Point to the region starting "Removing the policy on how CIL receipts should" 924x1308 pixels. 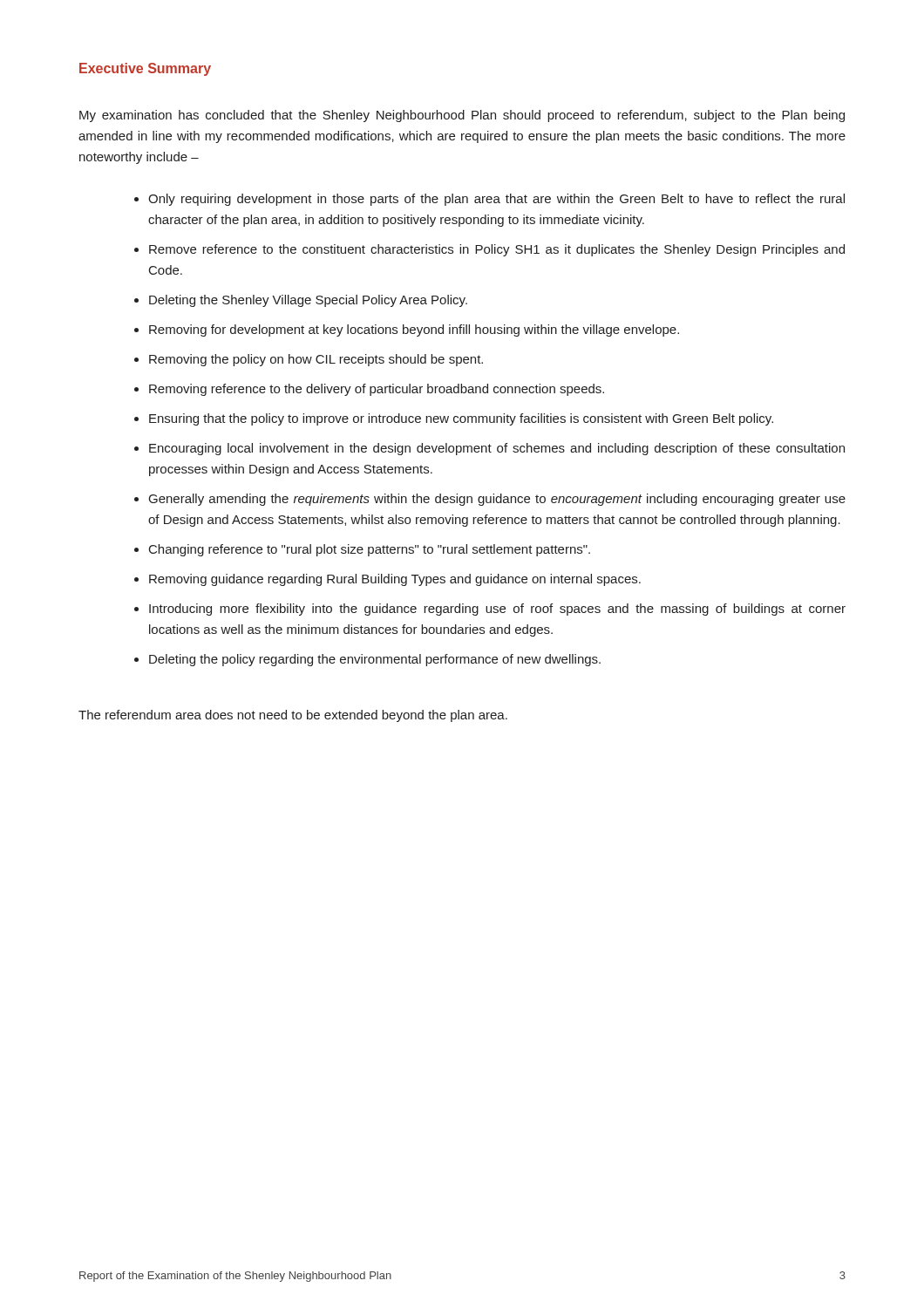click(316, 359)
